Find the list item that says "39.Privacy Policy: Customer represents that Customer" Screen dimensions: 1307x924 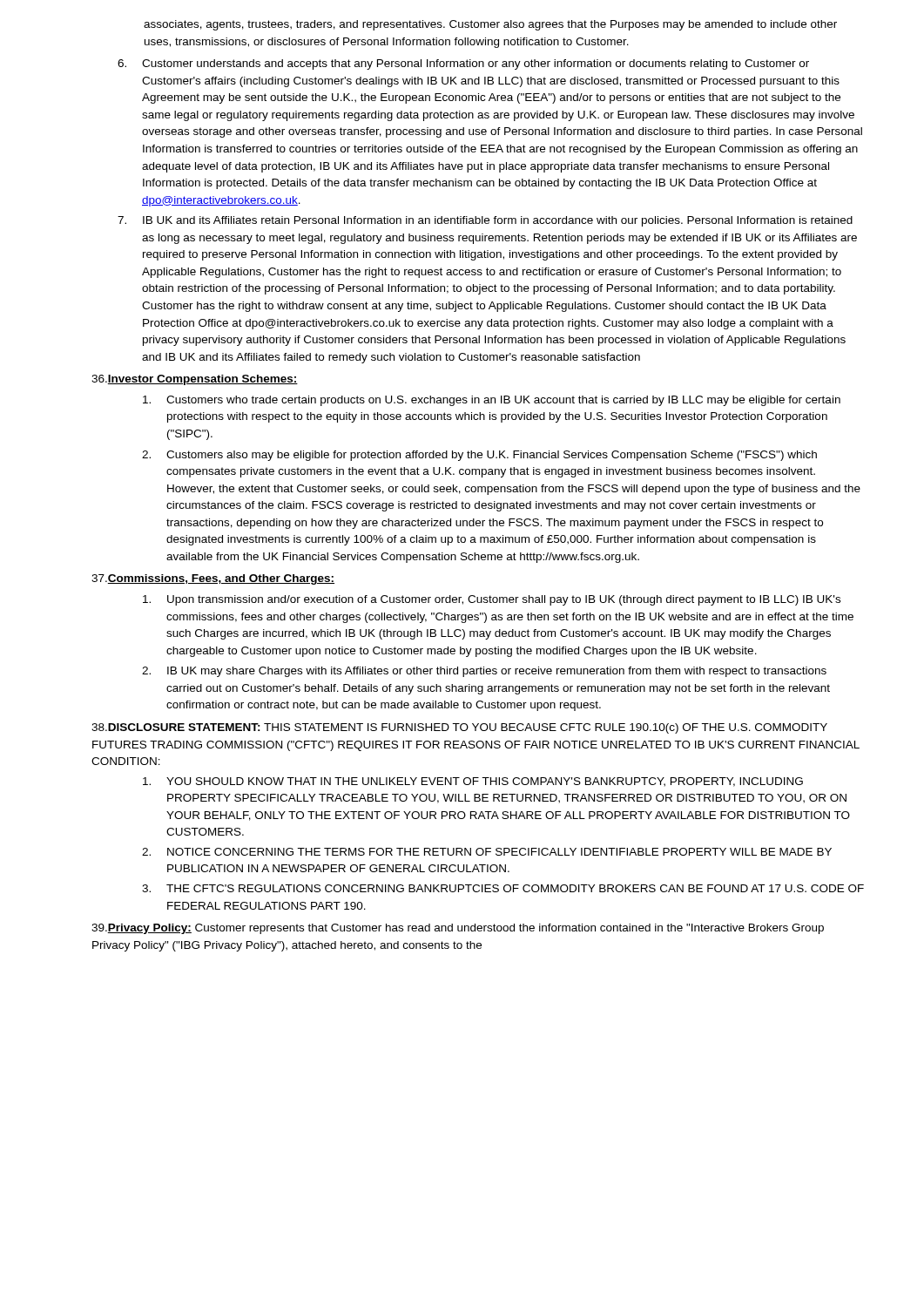[x=458, y=936]
